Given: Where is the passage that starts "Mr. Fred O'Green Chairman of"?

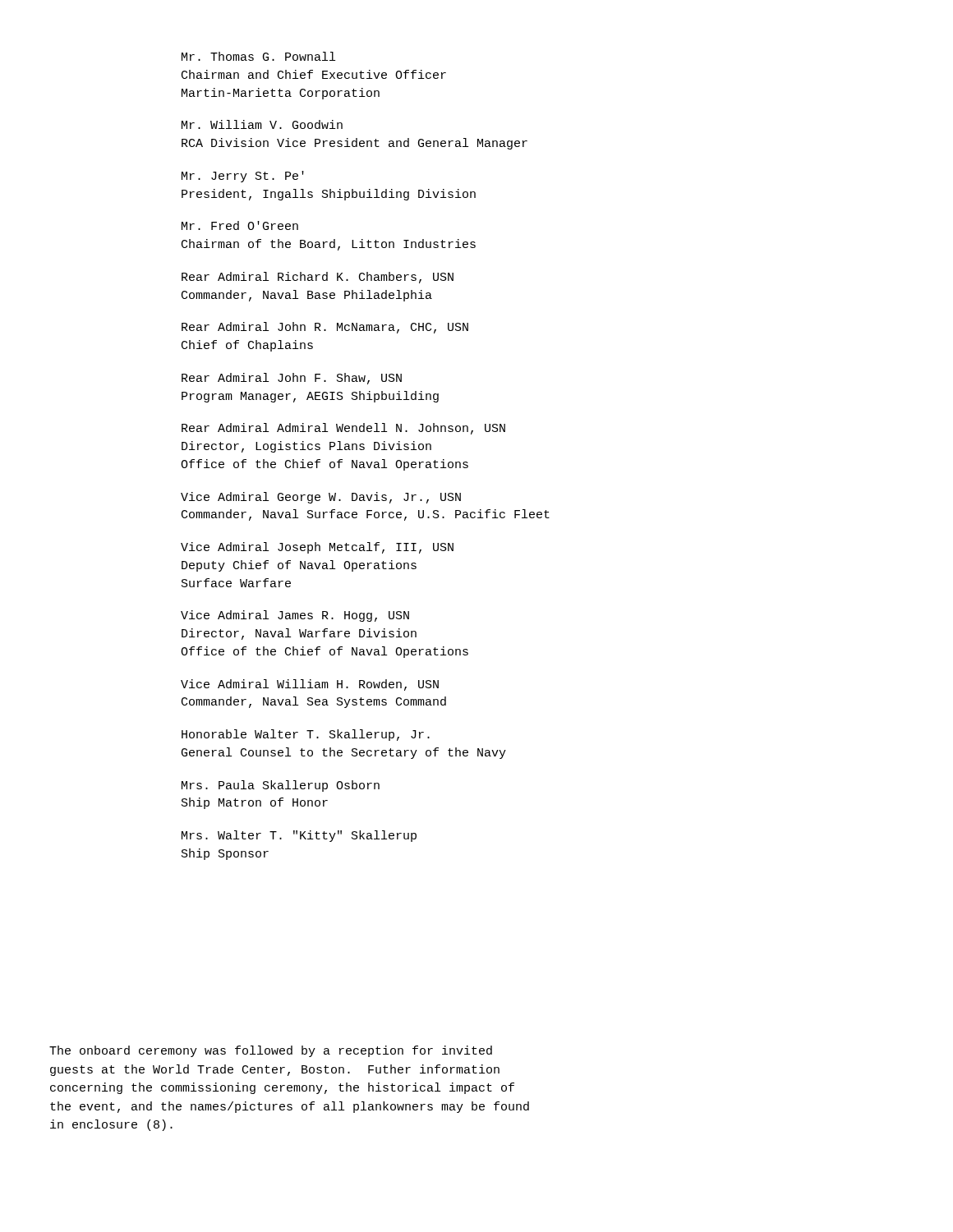Looking at the screenshot, I should 329,236.
